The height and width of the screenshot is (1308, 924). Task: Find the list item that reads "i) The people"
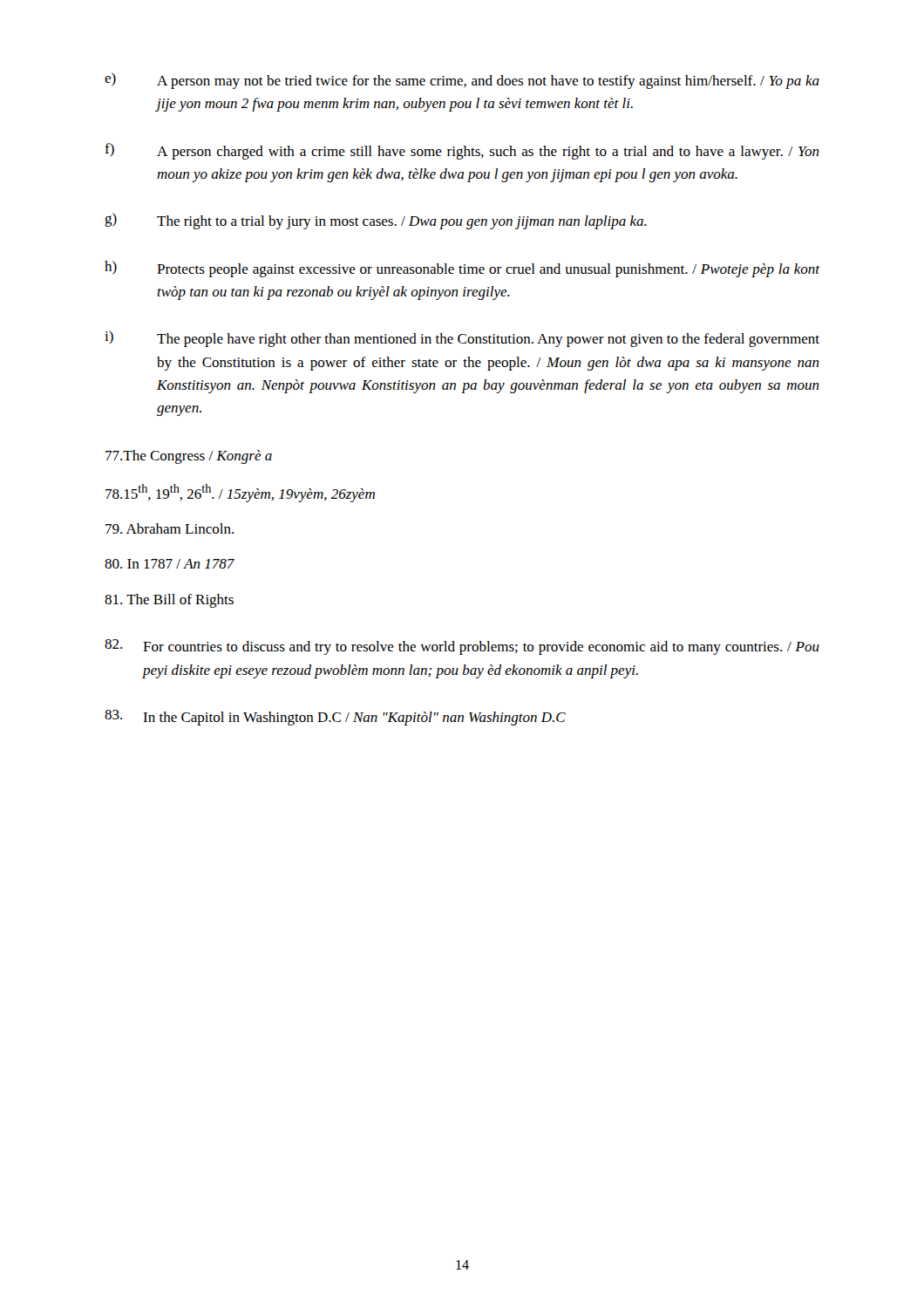(x=462, y=374)
